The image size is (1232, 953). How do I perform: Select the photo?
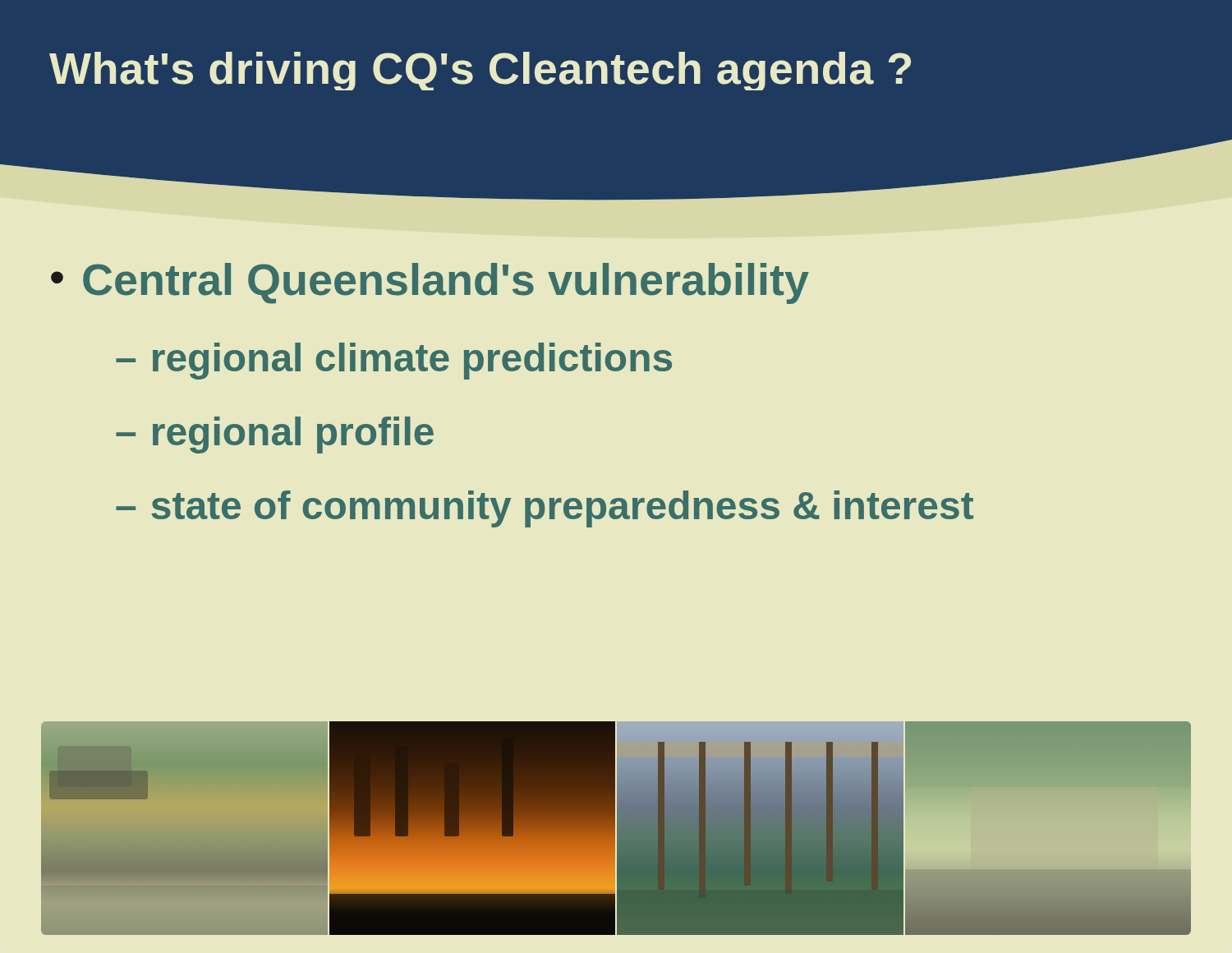tap(616, 828)
